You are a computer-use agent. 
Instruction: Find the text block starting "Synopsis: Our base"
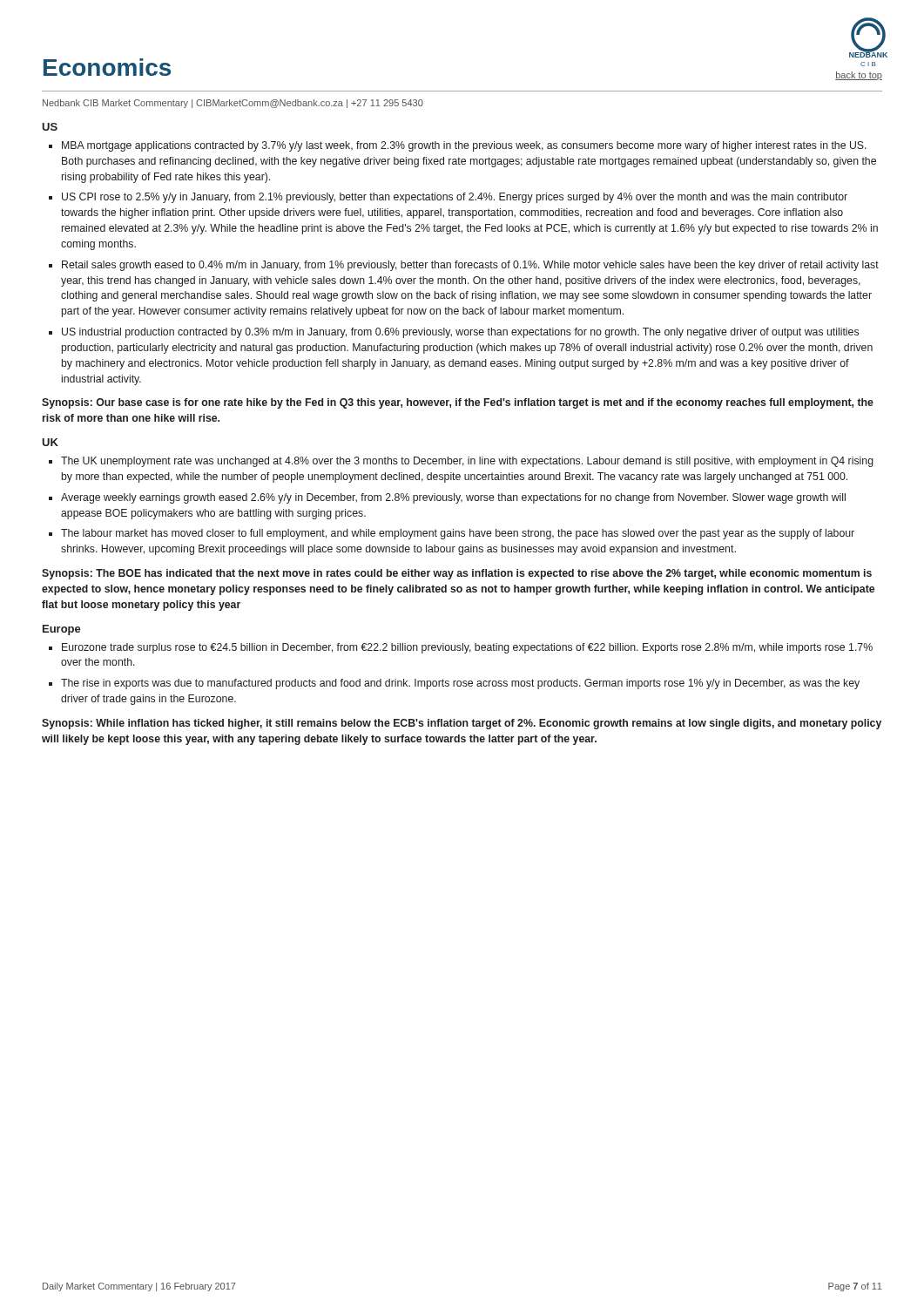coord(458,411)
